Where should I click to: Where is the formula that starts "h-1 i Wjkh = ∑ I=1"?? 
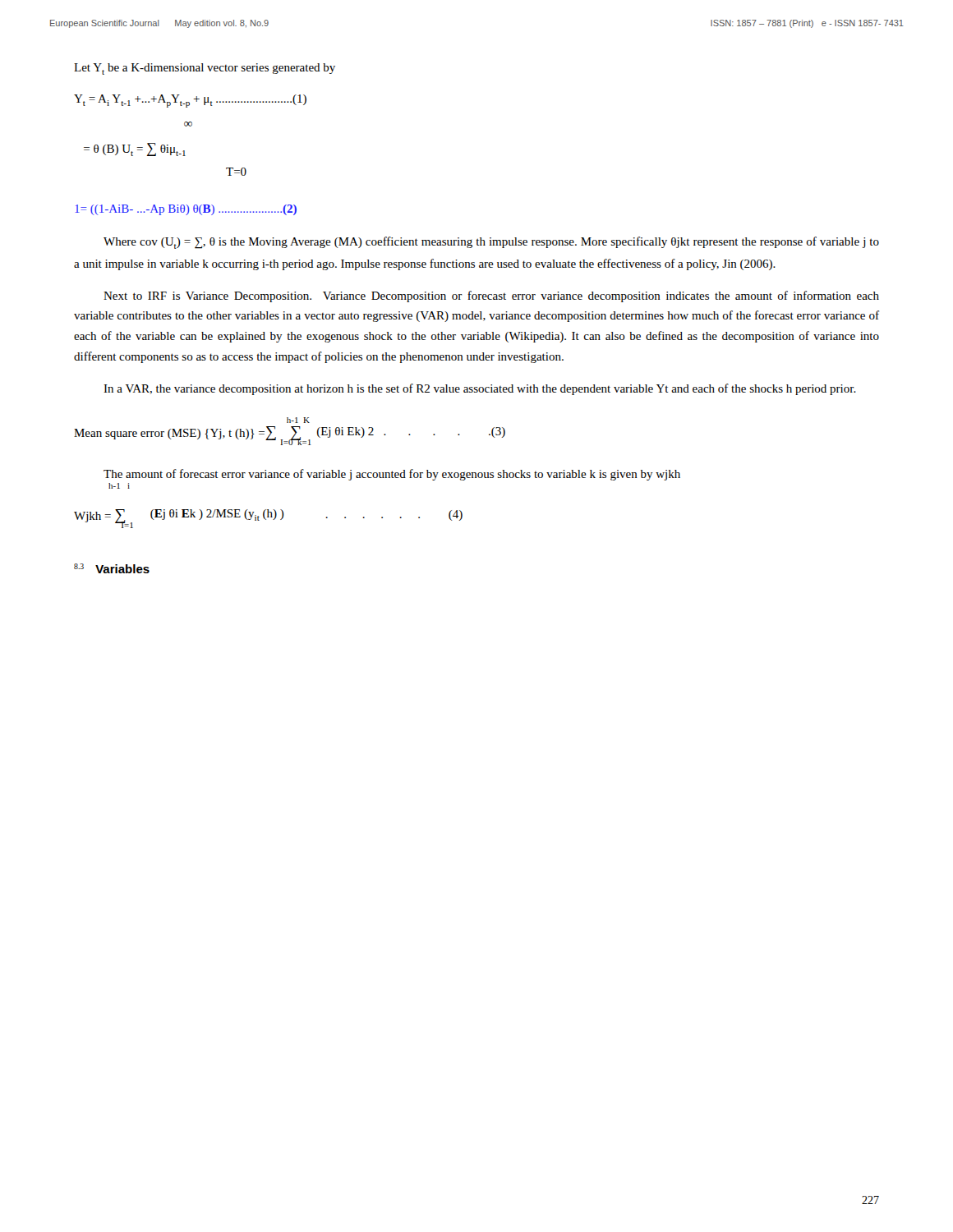tap(268, 519)
